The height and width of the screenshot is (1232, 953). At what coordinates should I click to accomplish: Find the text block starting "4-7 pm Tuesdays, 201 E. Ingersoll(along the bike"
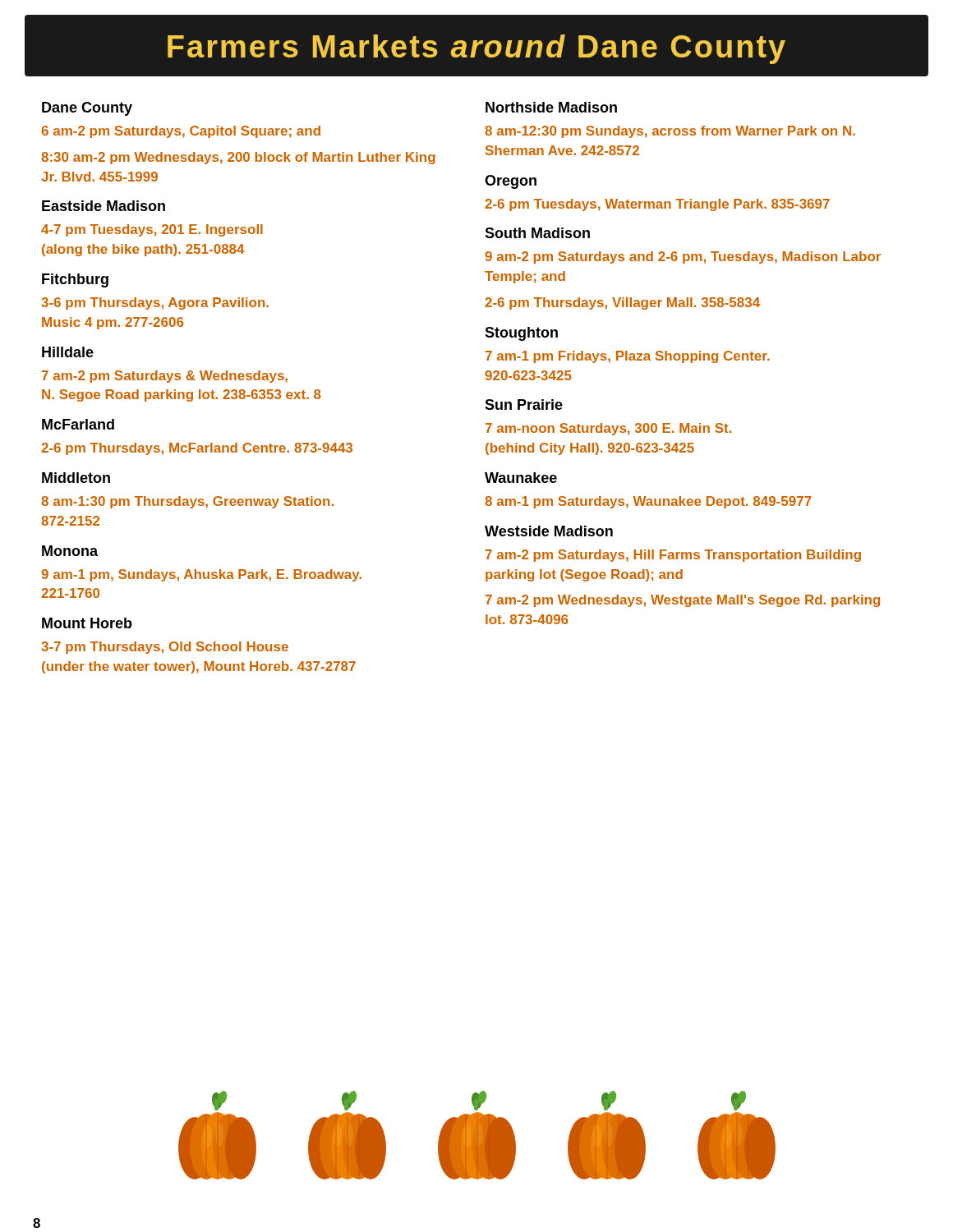point(152,240)
